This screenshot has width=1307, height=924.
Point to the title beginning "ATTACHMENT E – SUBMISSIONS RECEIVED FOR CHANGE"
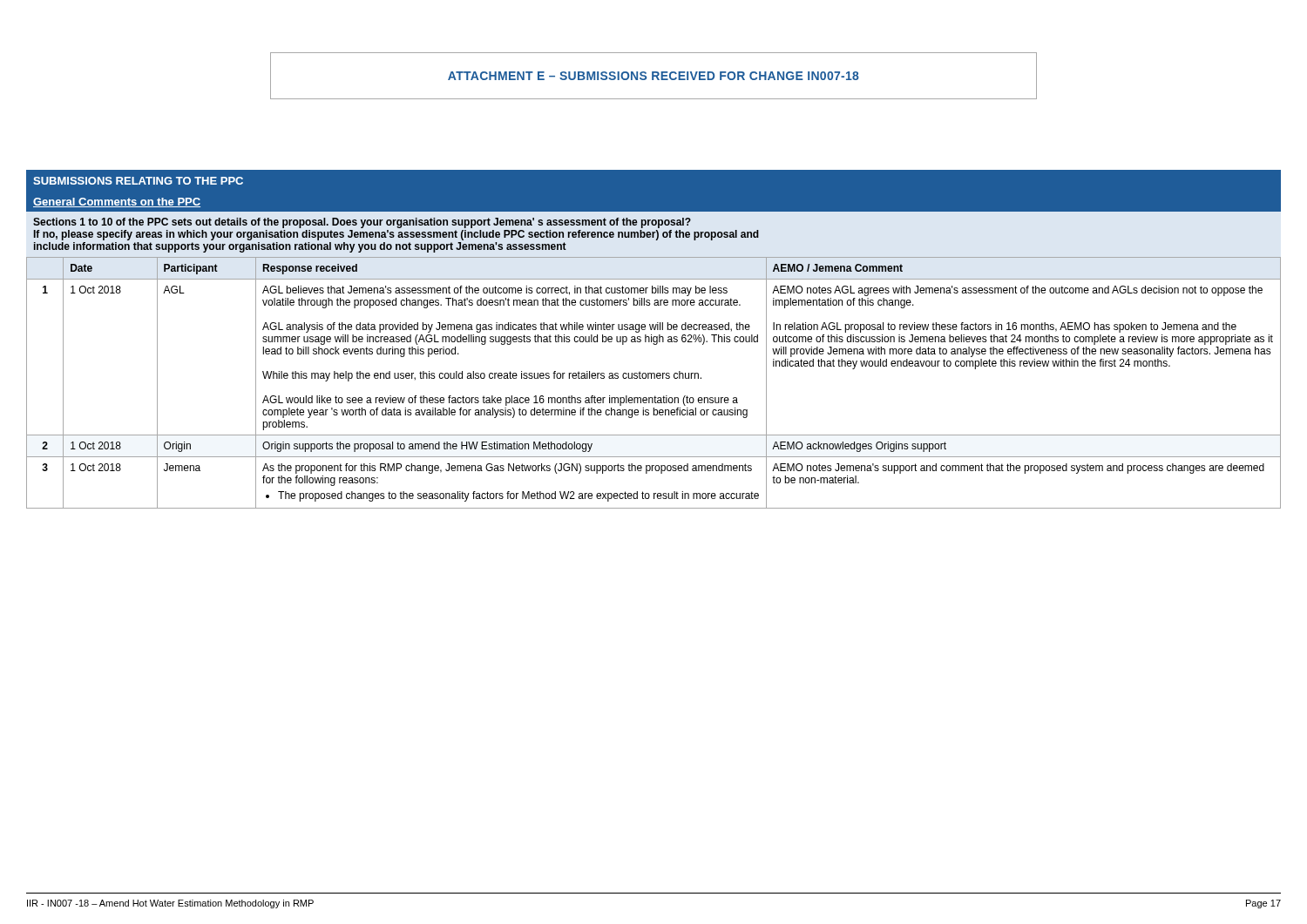tap(654, 76)
